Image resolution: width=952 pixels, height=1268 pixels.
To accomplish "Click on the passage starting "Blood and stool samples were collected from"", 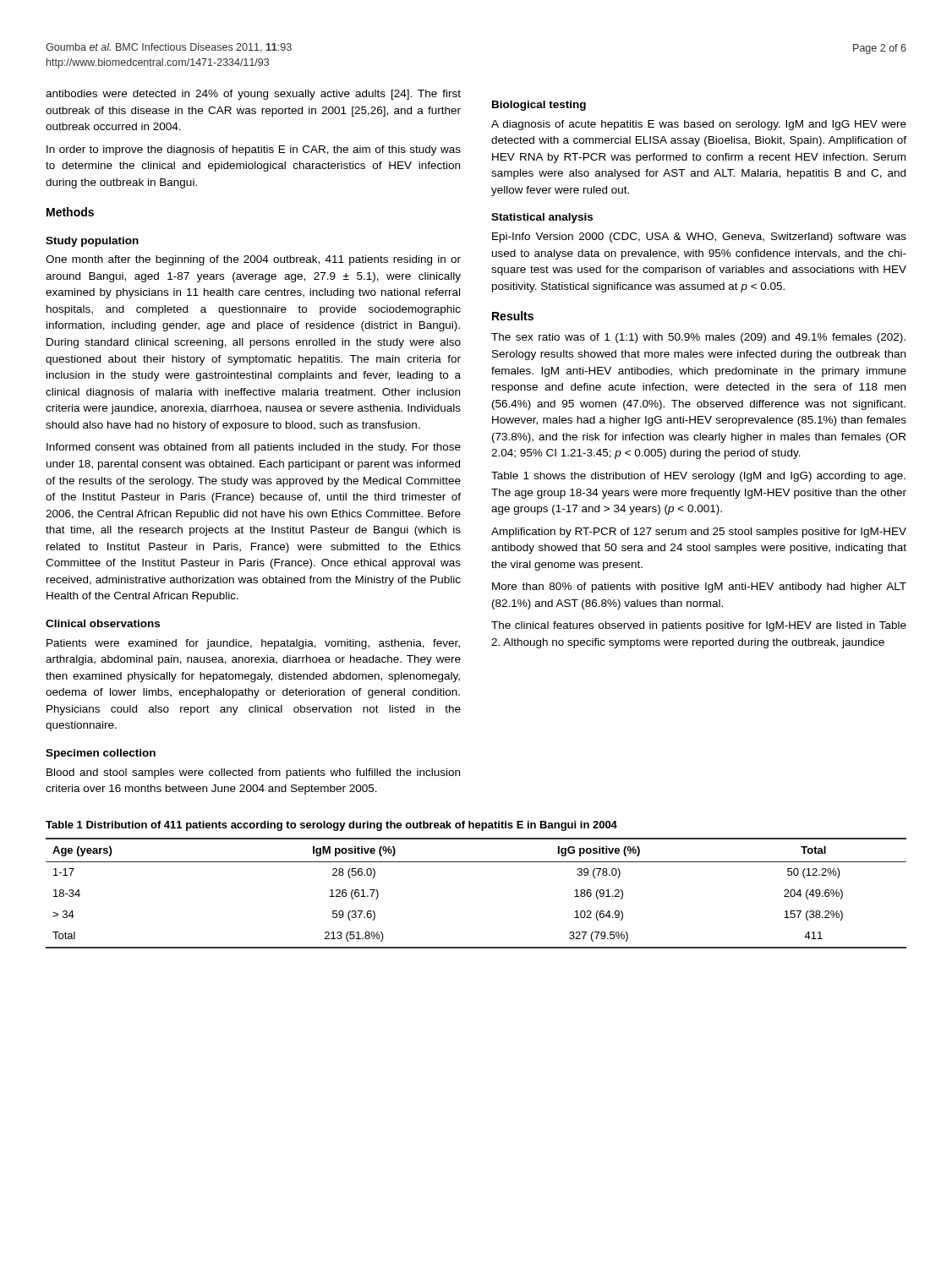I will [253, 780].
